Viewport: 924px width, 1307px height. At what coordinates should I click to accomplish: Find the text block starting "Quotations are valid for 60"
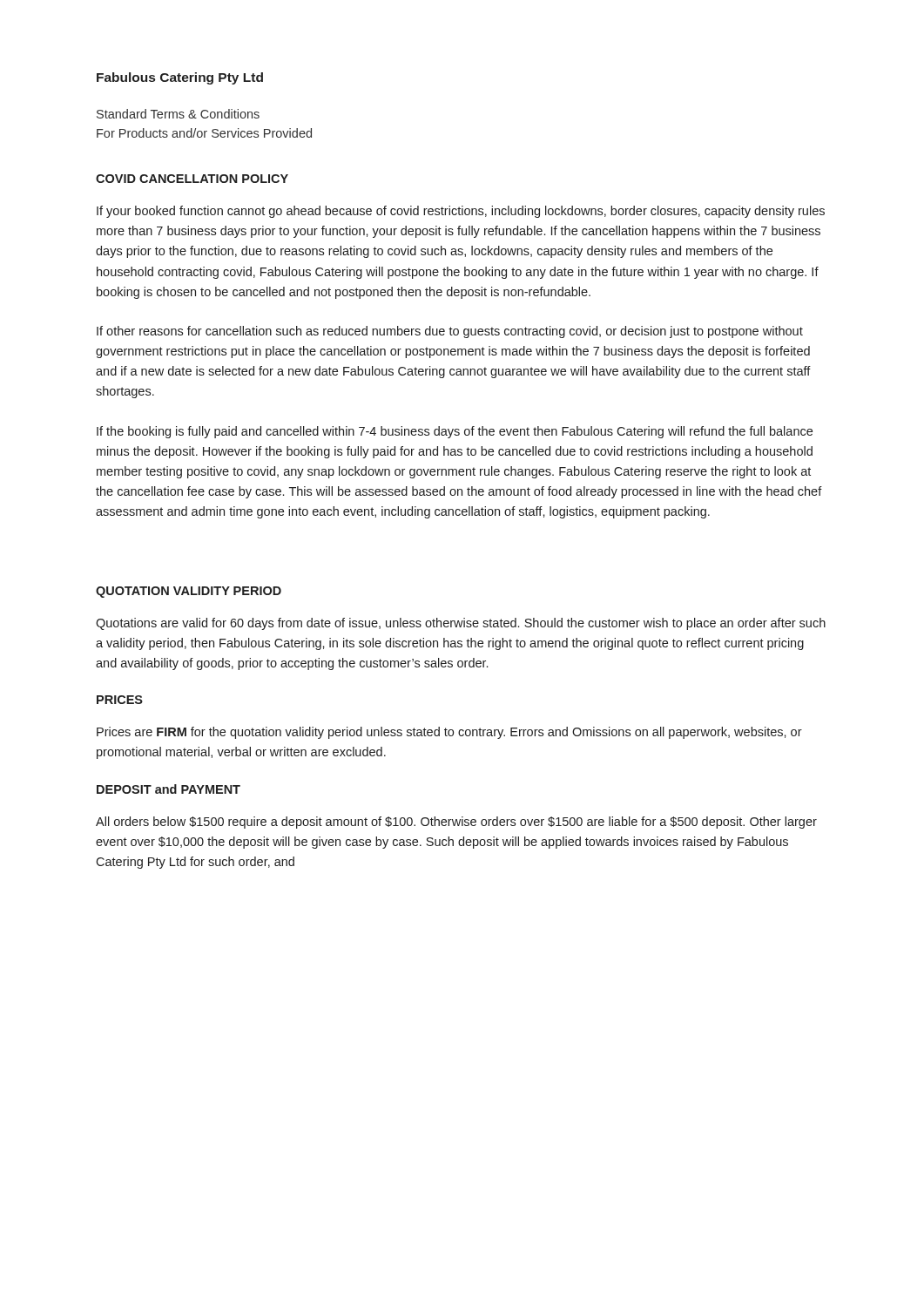(461, 643)
